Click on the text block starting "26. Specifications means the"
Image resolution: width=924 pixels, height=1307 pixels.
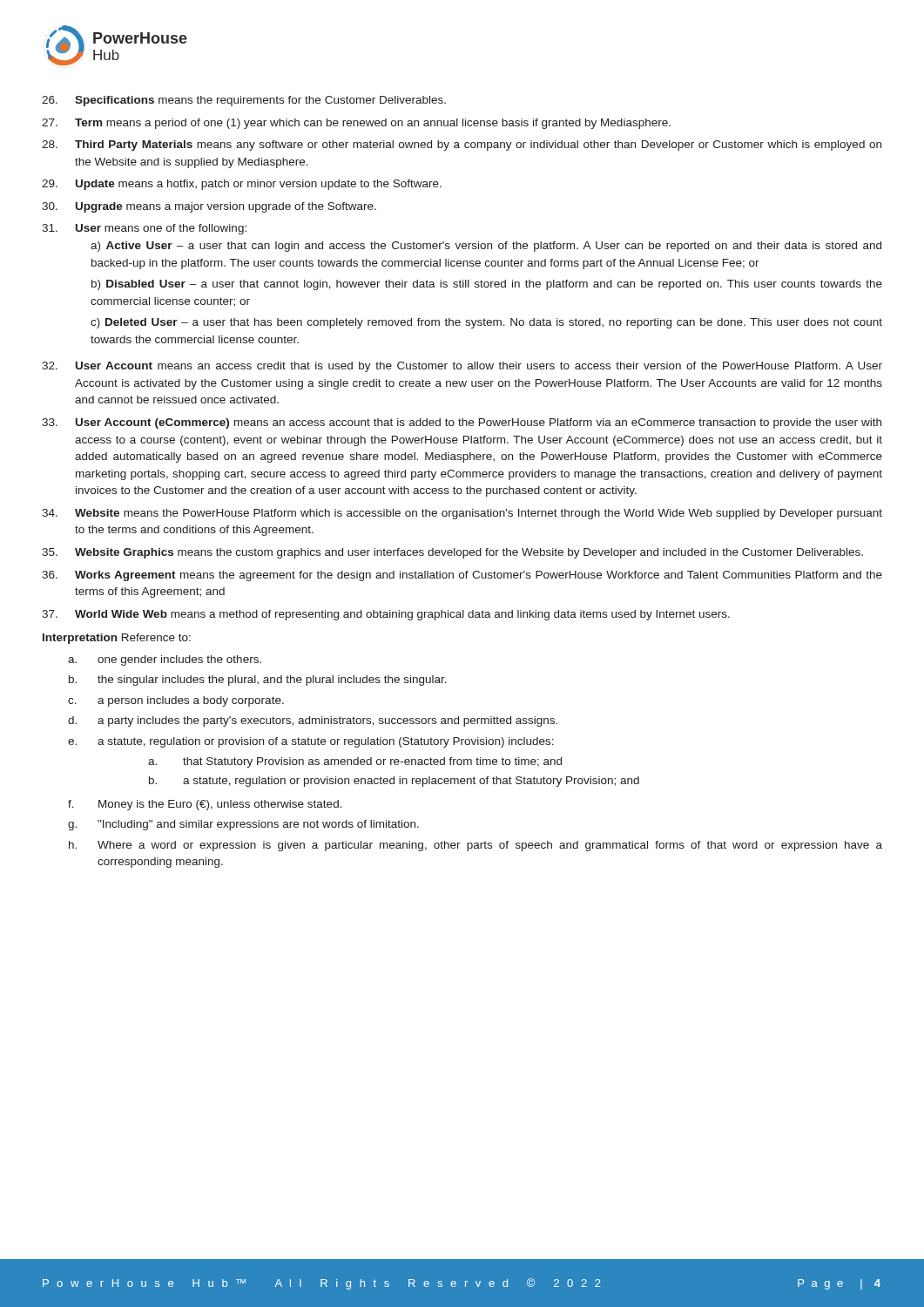click(x=244, y=101)
